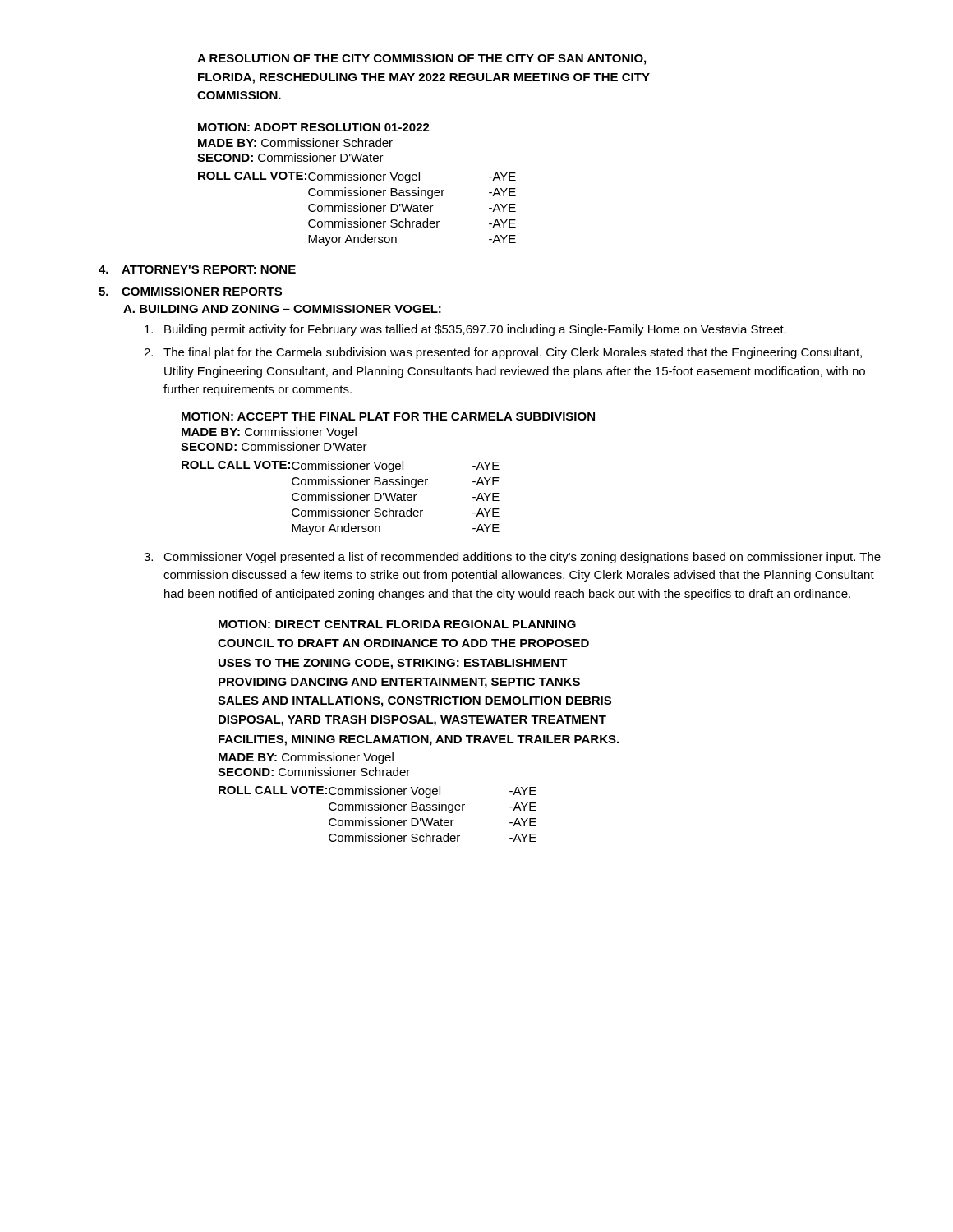This screenshot has width=953, height=1232.
Task: Locate the passage starting "MOTION: ADOPT RESOLUTION"
Action: tap(314, 127)
